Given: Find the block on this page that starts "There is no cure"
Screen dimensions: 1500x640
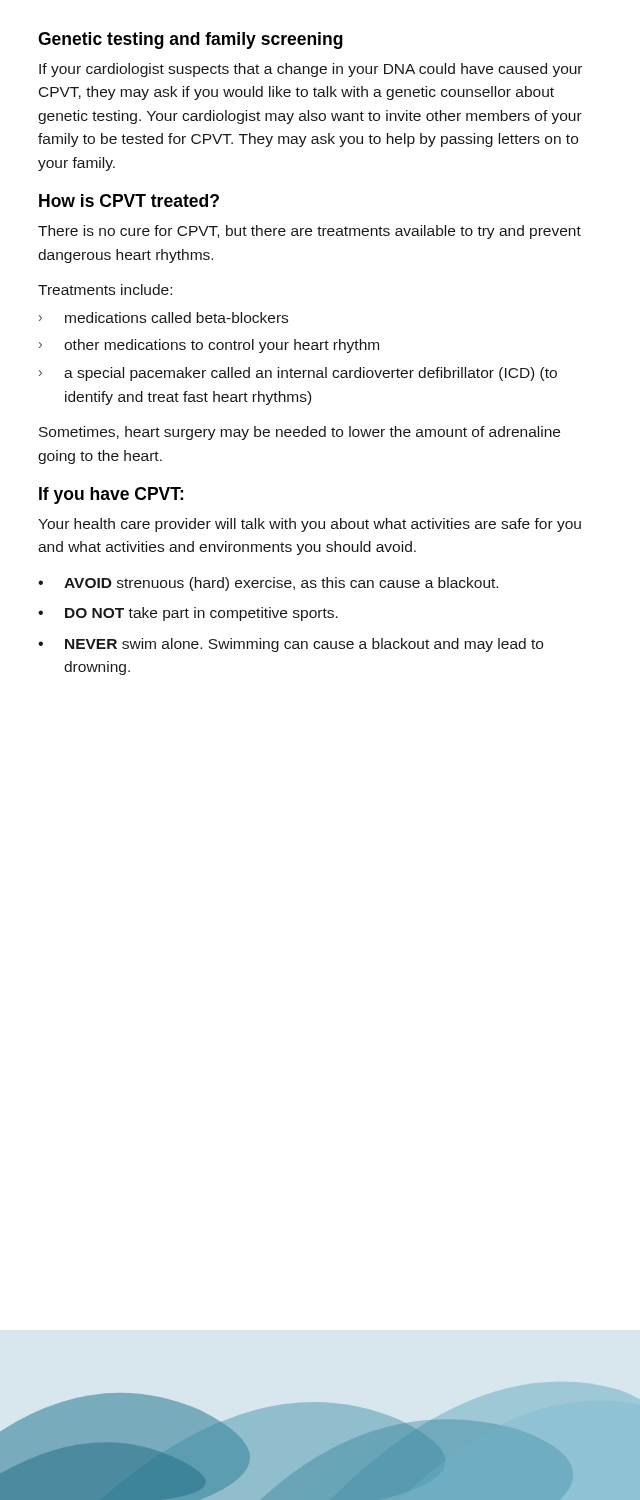Looking at the screenshot, I should click(309, 243).
